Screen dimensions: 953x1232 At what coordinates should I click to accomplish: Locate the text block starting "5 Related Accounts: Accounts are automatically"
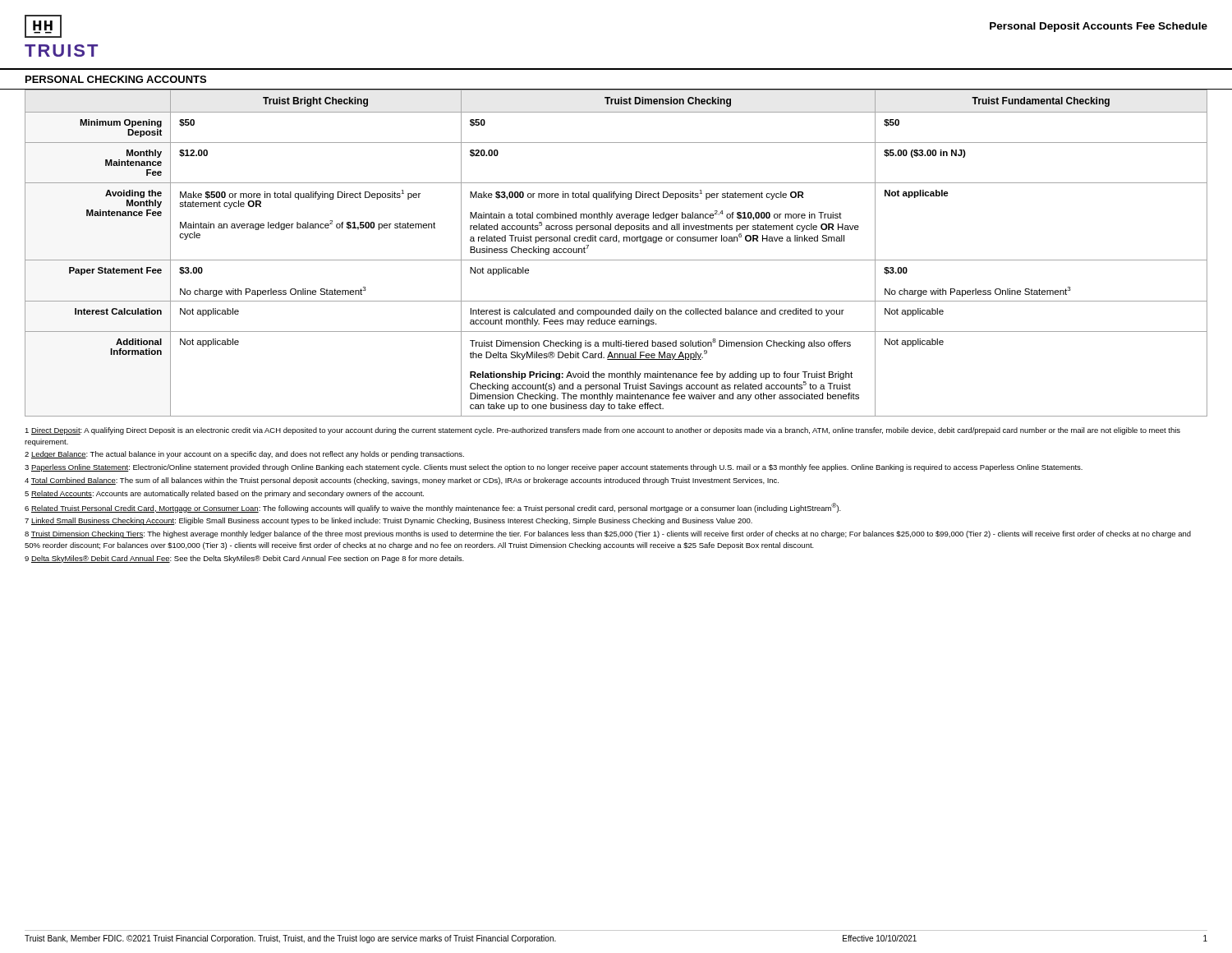click(x=616, y=493)
